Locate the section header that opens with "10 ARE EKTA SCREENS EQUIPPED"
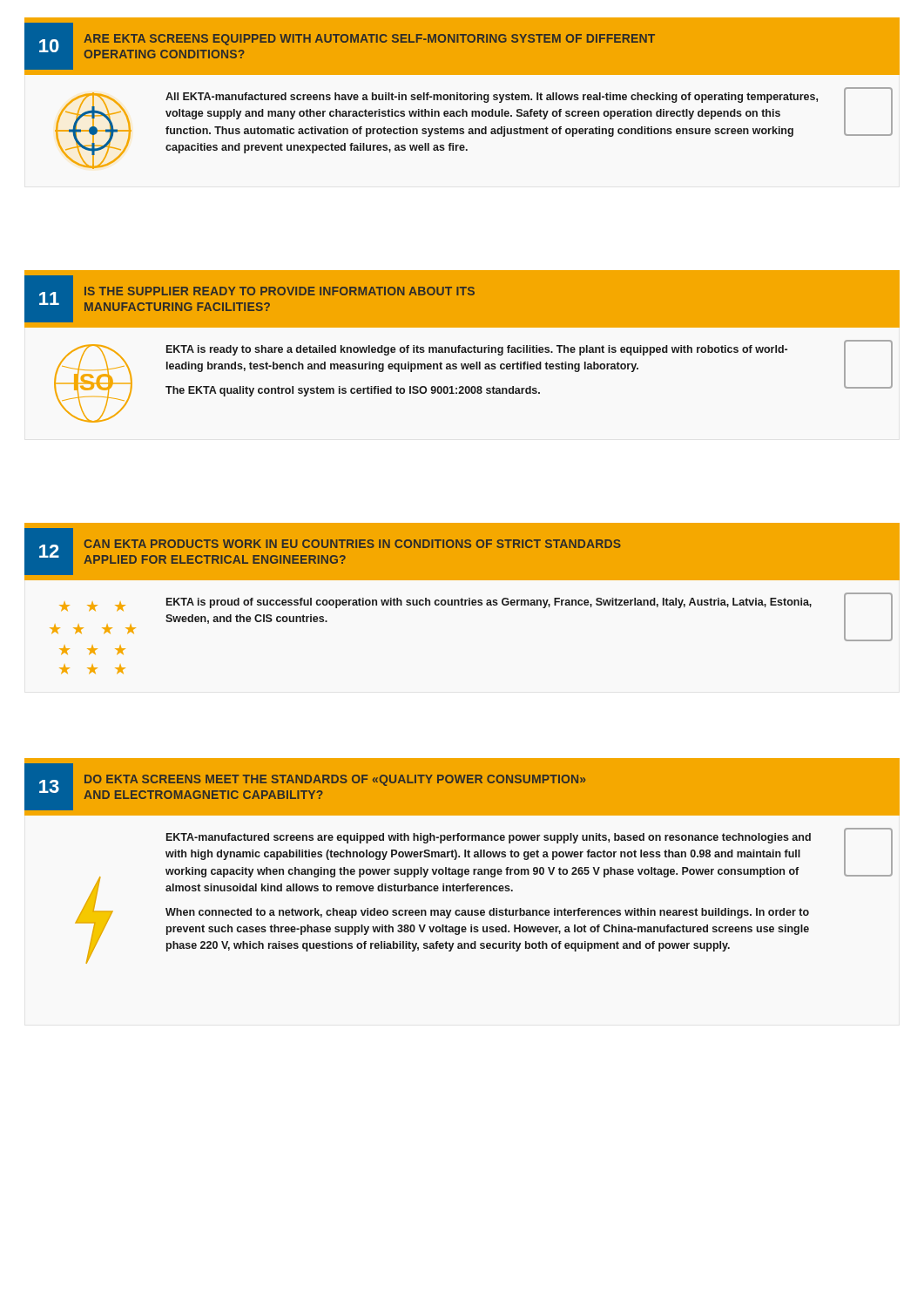Screen dimensions: 1307x924 [x=462, y=46]
